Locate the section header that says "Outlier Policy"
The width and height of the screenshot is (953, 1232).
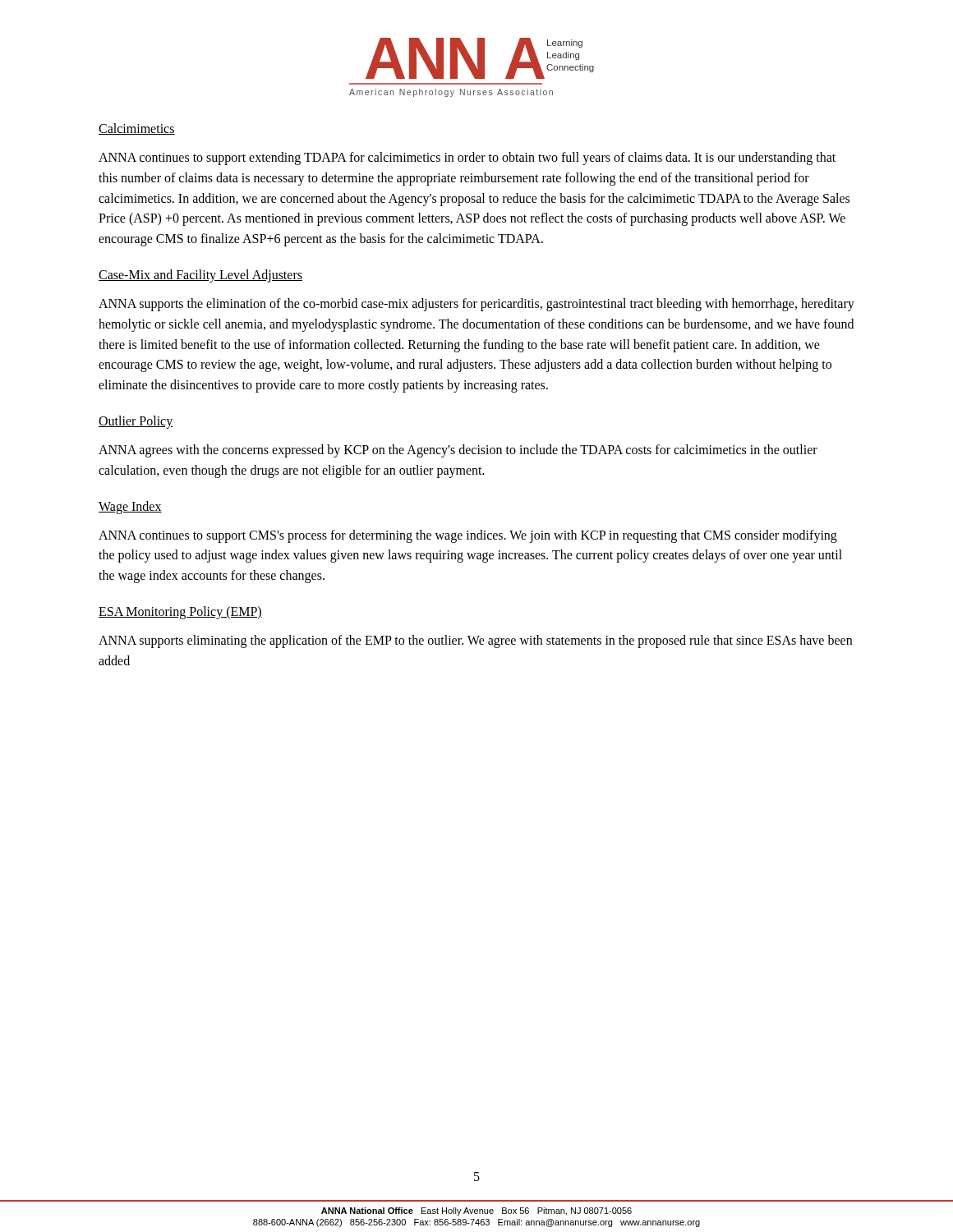click(x=136, y=421)
